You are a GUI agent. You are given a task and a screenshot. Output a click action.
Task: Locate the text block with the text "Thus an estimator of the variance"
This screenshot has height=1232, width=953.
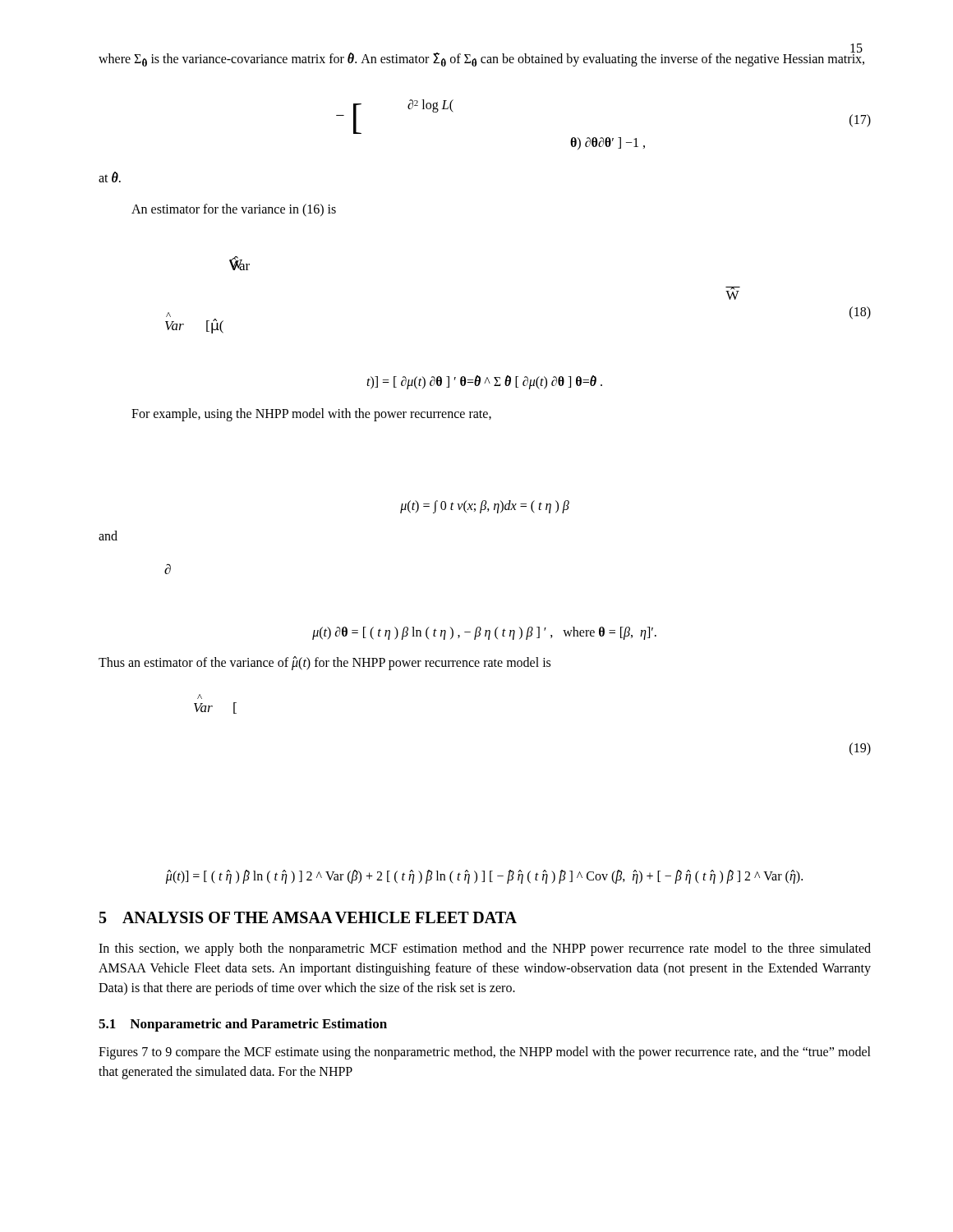point(485,663)
